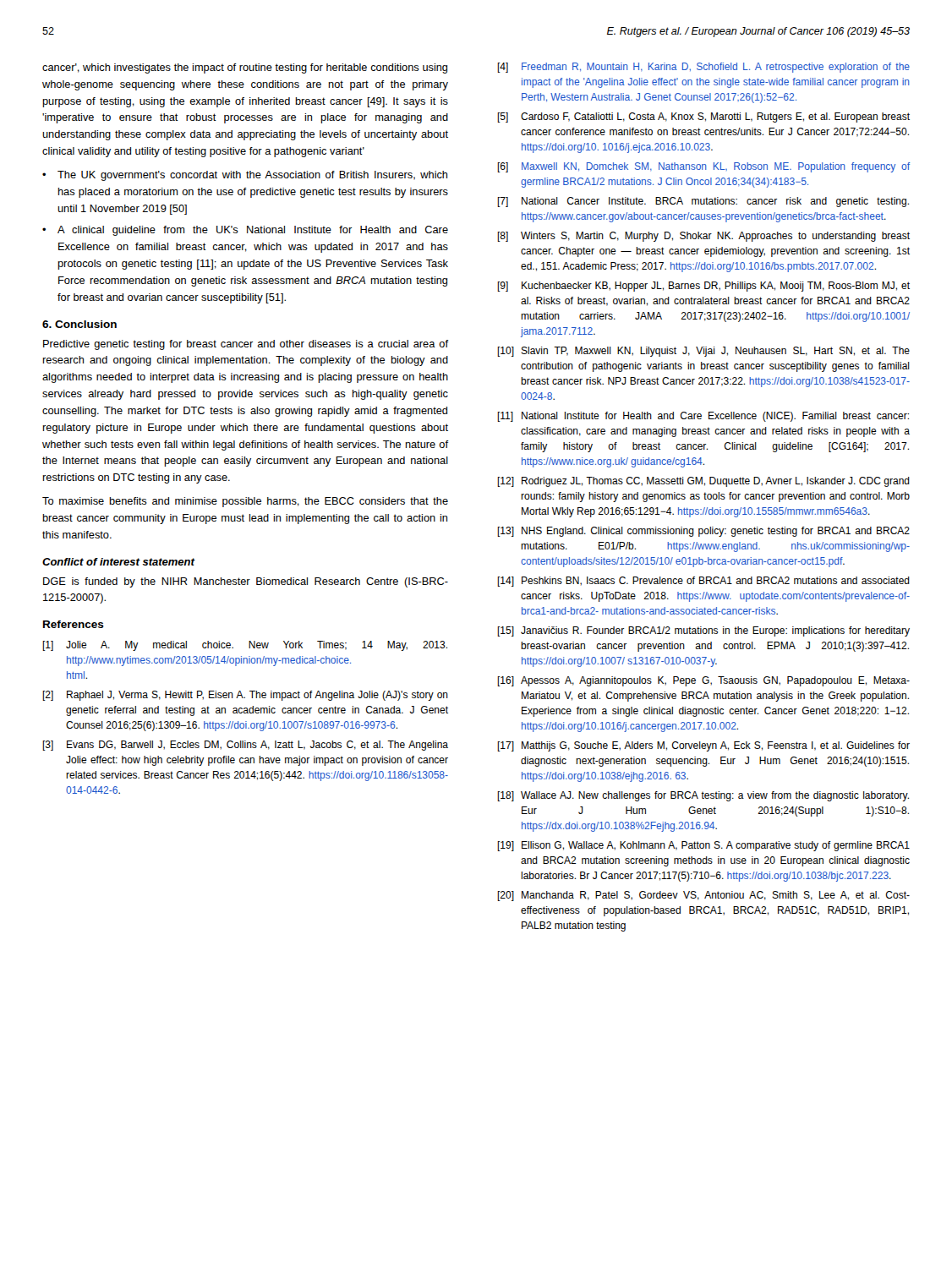Select the list item with the text "[10] Slavin TP, Maxwell KN, Lilyquist J,"
Viewport: 952px width, 1268px height.
click(703, 373)
